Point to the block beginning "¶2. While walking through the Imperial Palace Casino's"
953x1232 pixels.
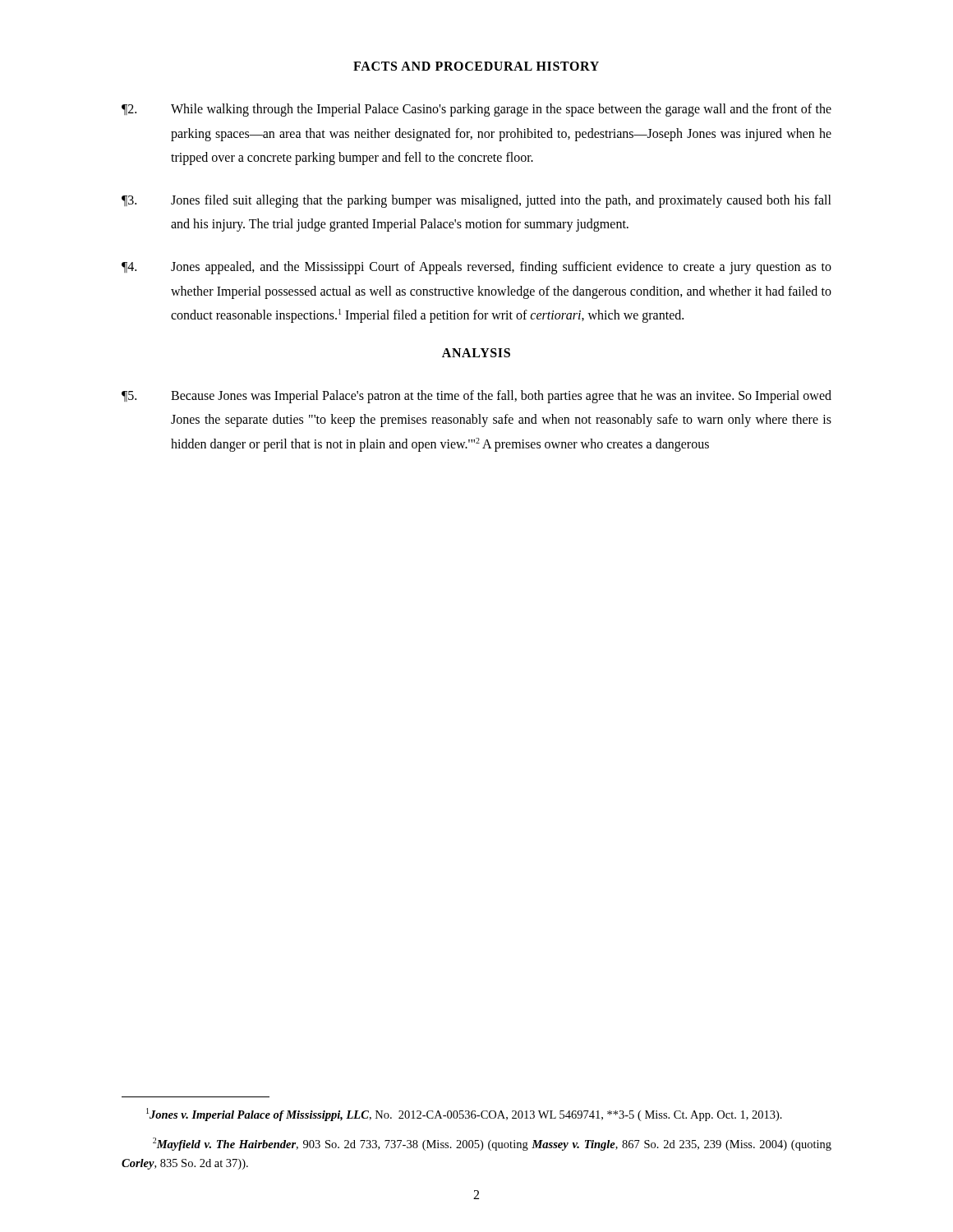[x=476, y=133]
